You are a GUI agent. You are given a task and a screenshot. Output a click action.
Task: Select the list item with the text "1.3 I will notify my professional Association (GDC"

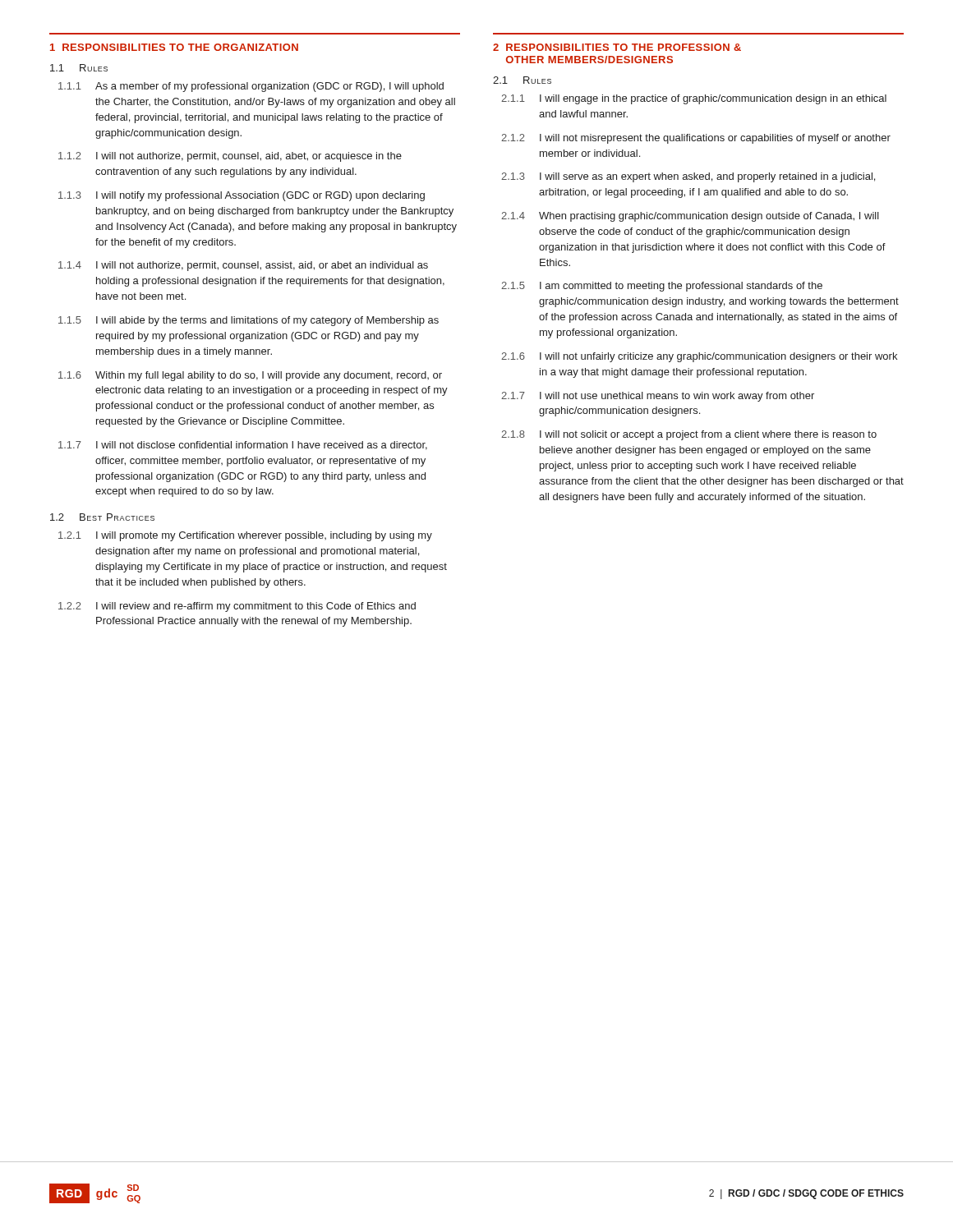(259, 219)
